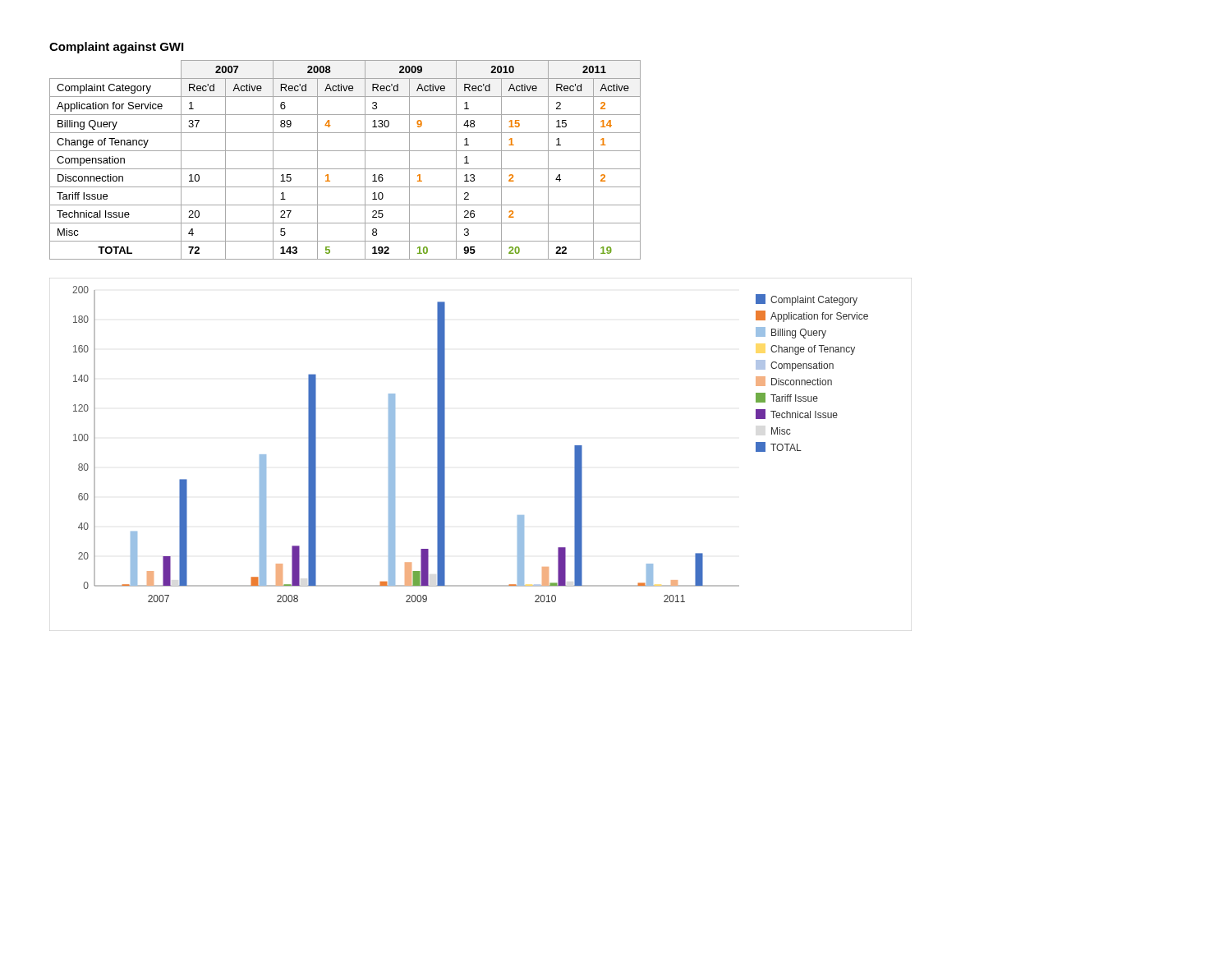Click on the grouped bar chart
1232x953 pixels.
[480, 454]
